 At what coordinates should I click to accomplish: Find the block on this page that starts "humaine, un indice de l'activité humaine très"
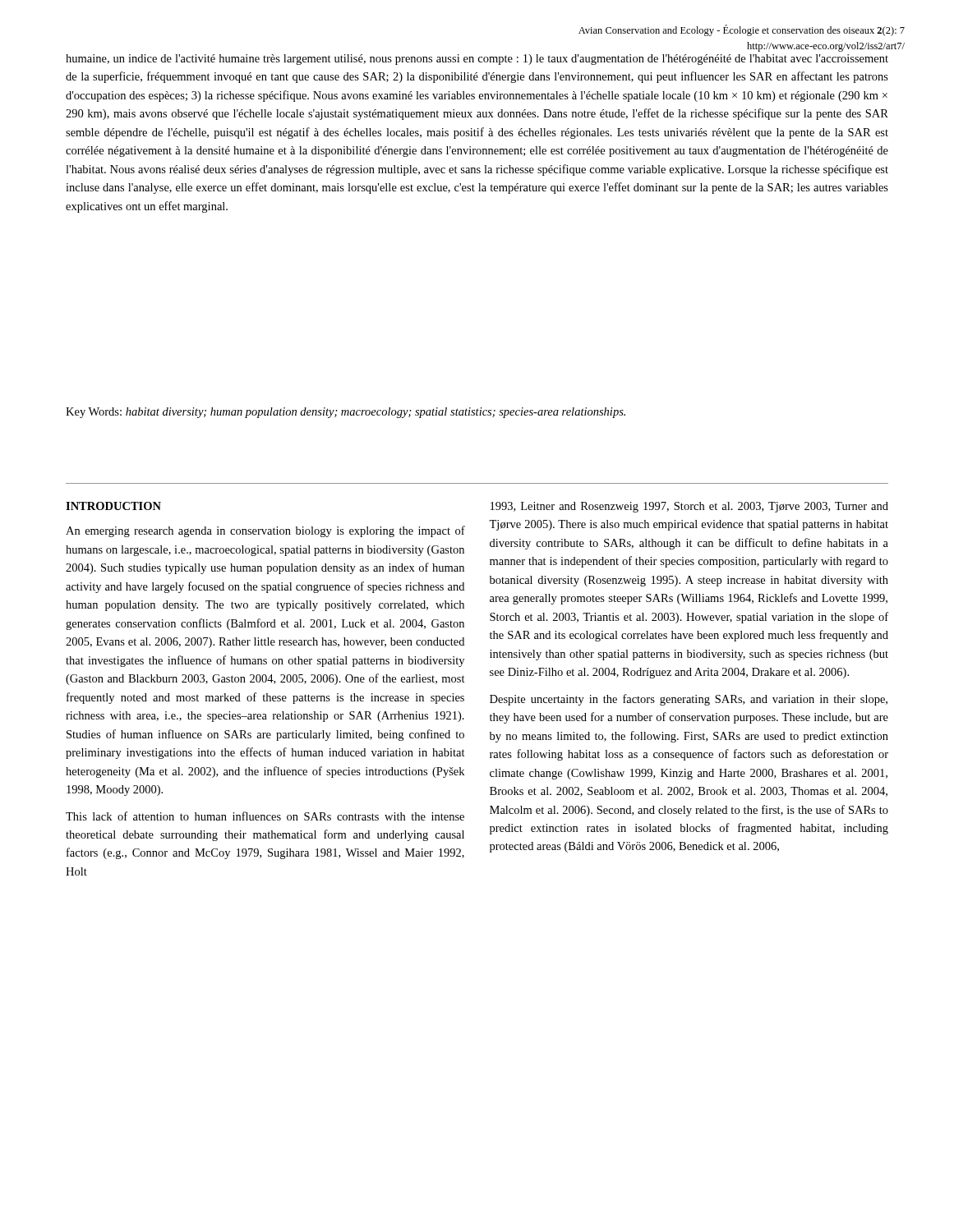477,132
